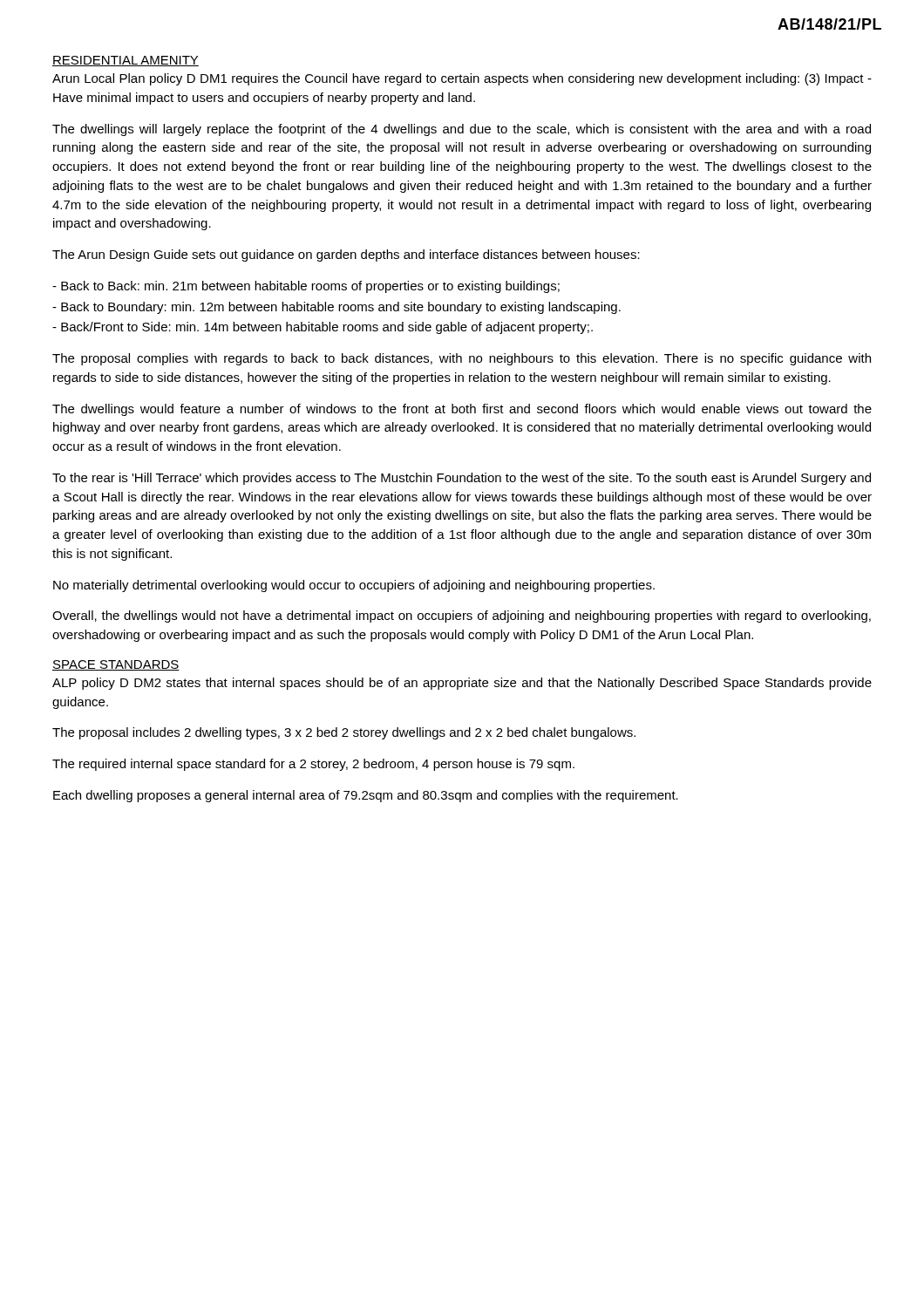
Task: Click on the text block that says "Overall, the dwellings would"
Action: (x=462, y=625)
